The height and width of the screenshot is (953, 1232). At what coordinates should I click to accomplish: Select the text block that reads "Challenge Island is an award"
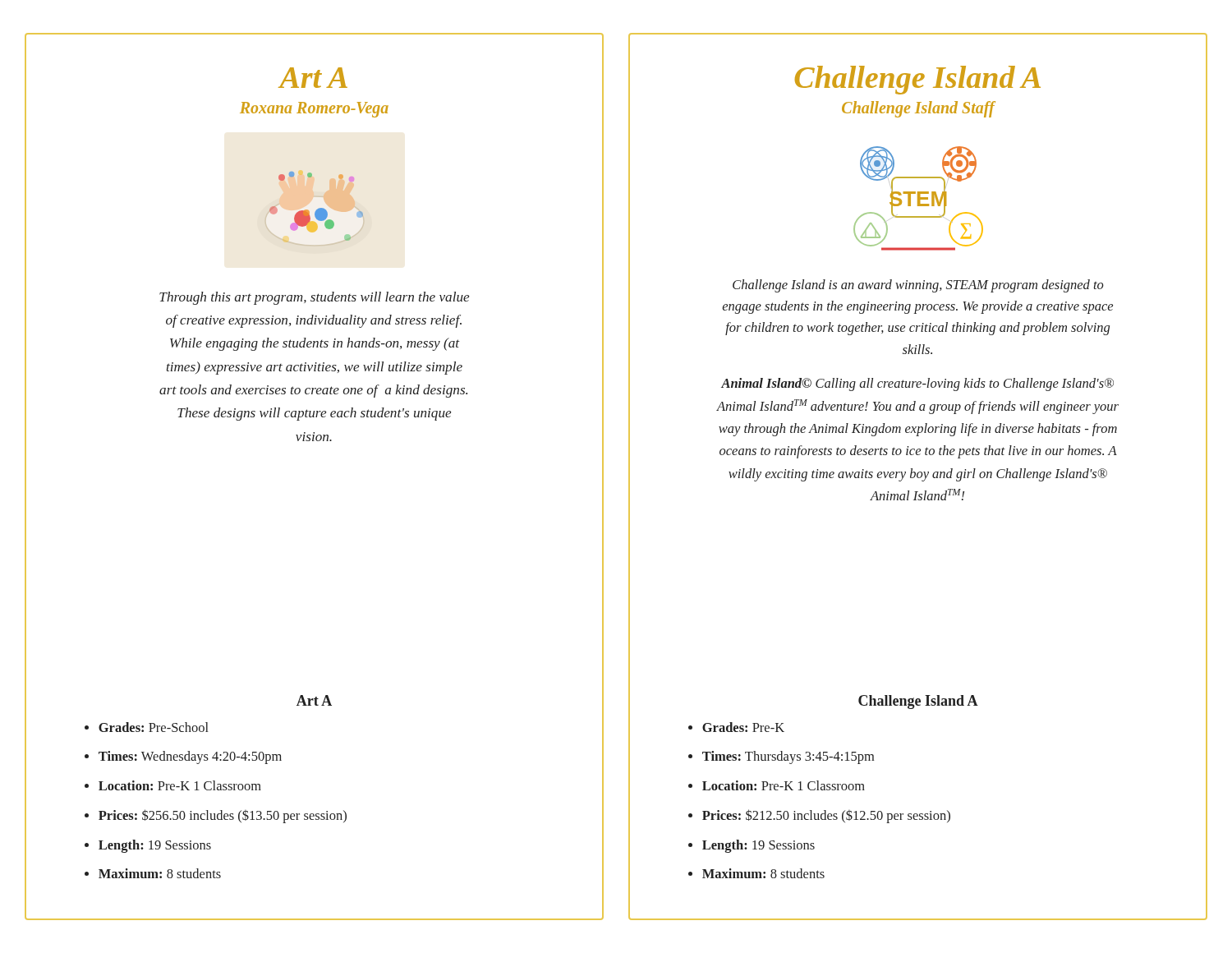pos(918,317)
